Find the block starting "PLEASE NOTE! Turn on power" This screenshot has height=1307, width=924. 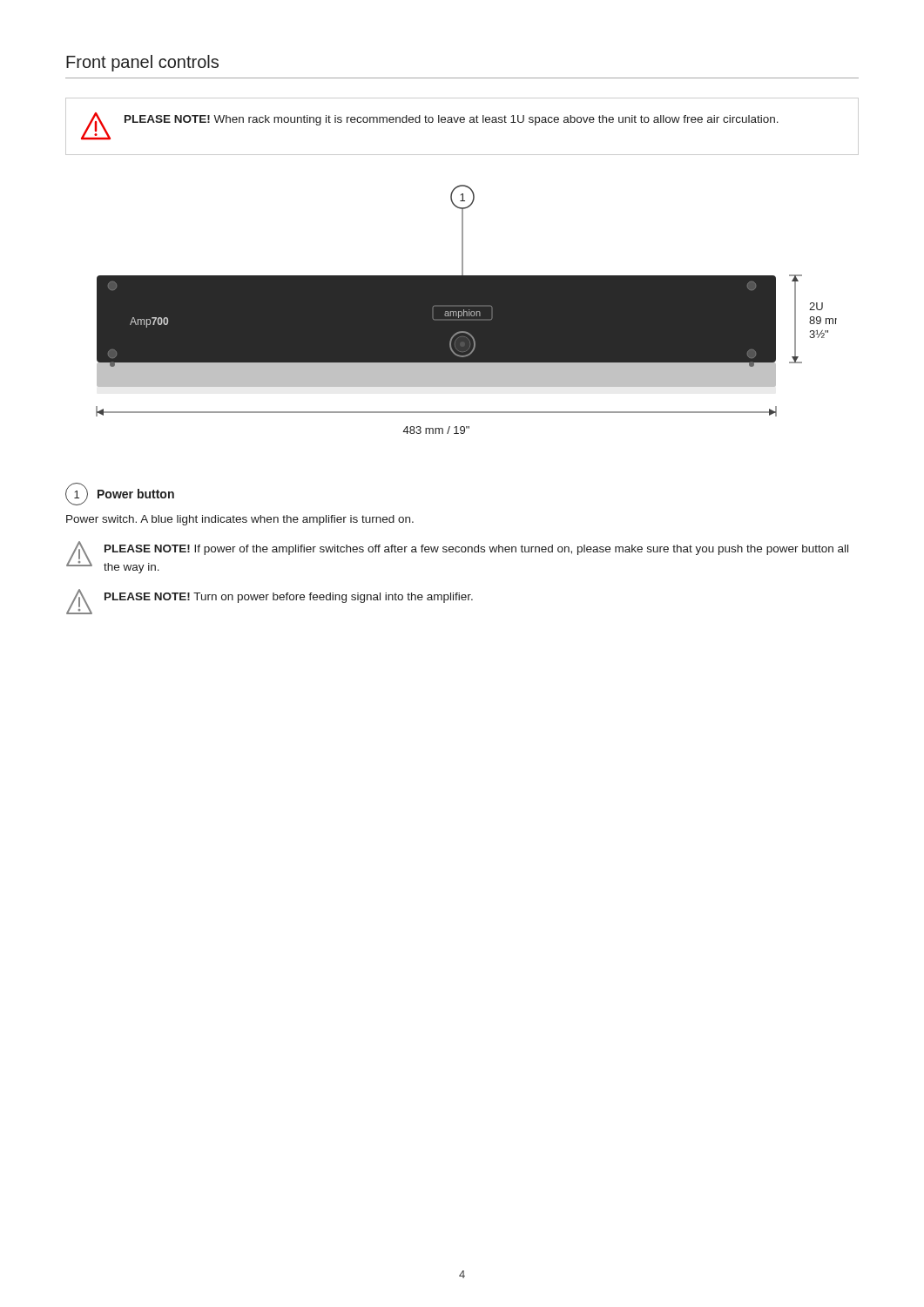click(x=269, y=602)
